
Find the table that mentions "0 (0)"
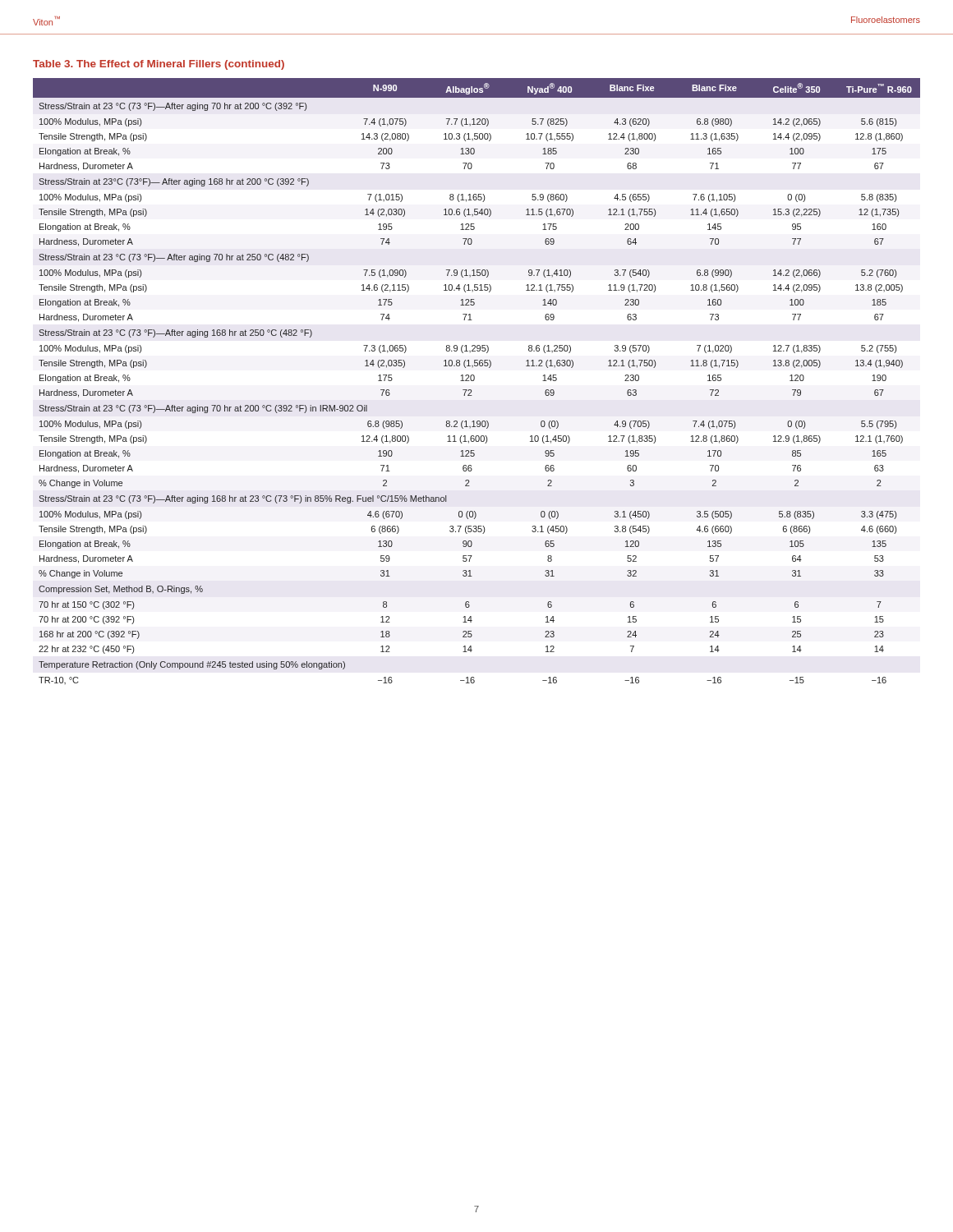tap(476, 383)
